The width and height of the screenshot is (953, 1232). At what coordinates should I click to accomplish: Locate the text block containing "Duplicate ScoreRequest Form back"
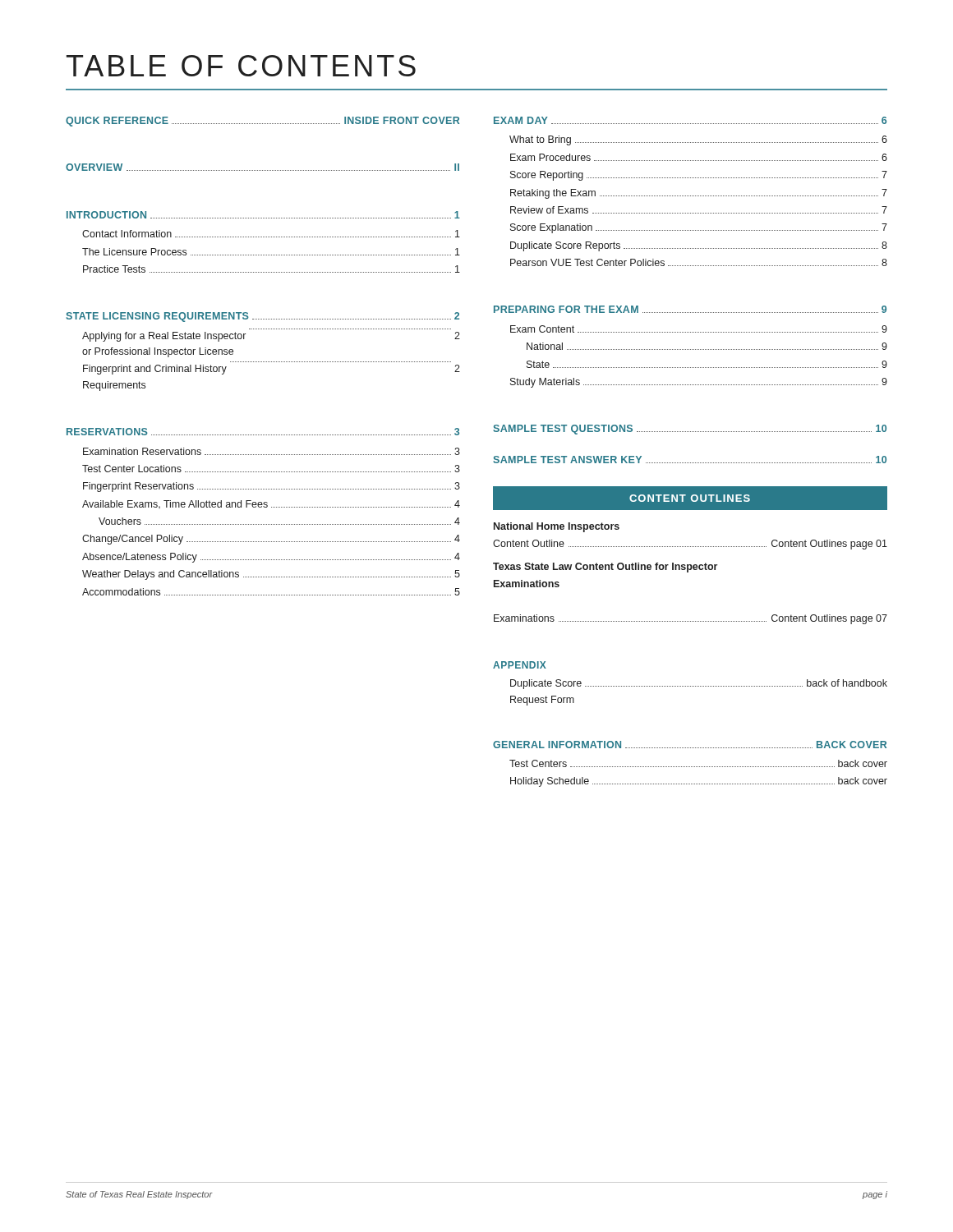[x=698, y=691]
